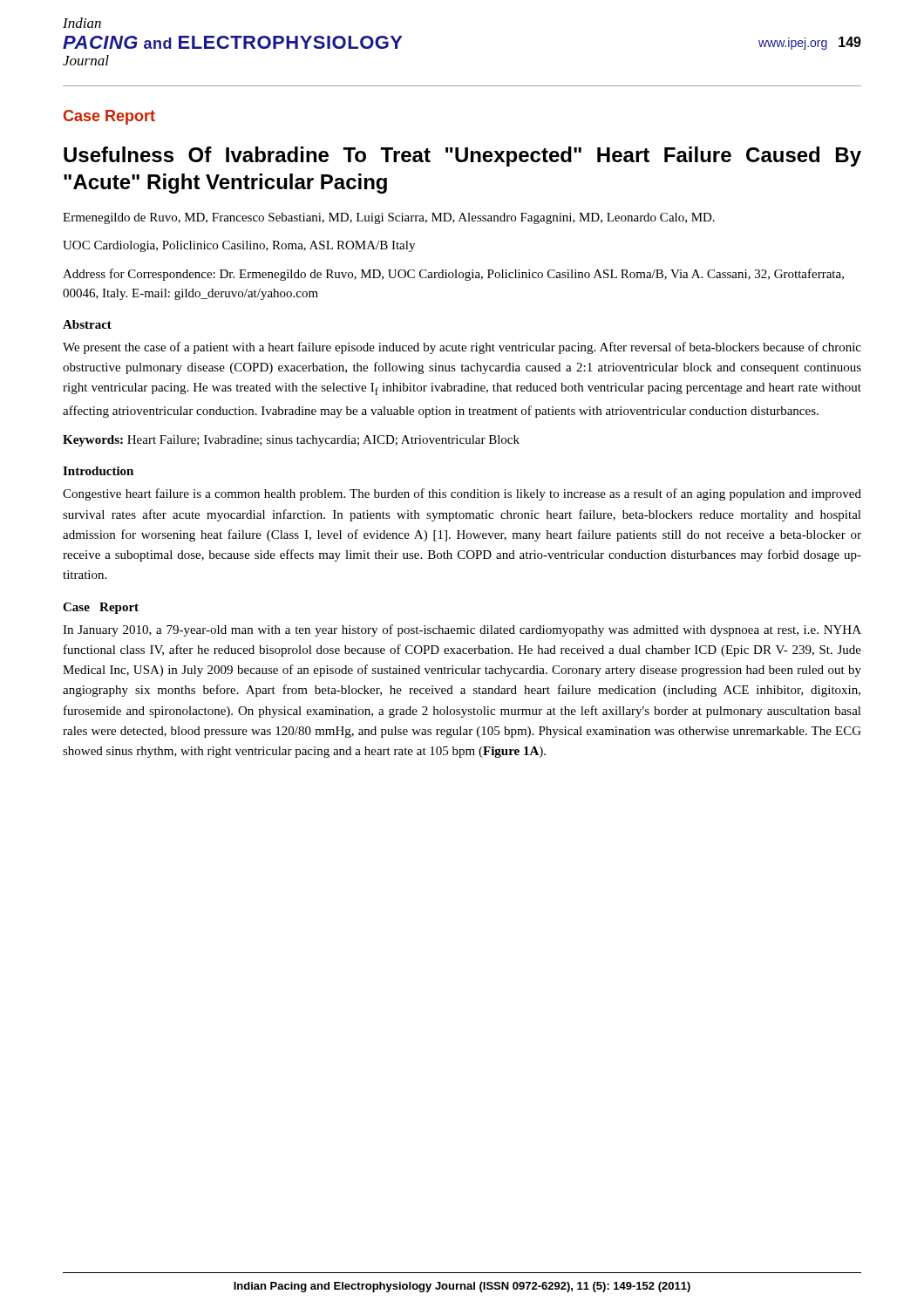This screenshot has width=924, height=1308.
Task: Find the block on this page that starts "Address for Correspondence: Dr. Ermenegildo de Ruvo, MD,"
Action: pos(454,284)
